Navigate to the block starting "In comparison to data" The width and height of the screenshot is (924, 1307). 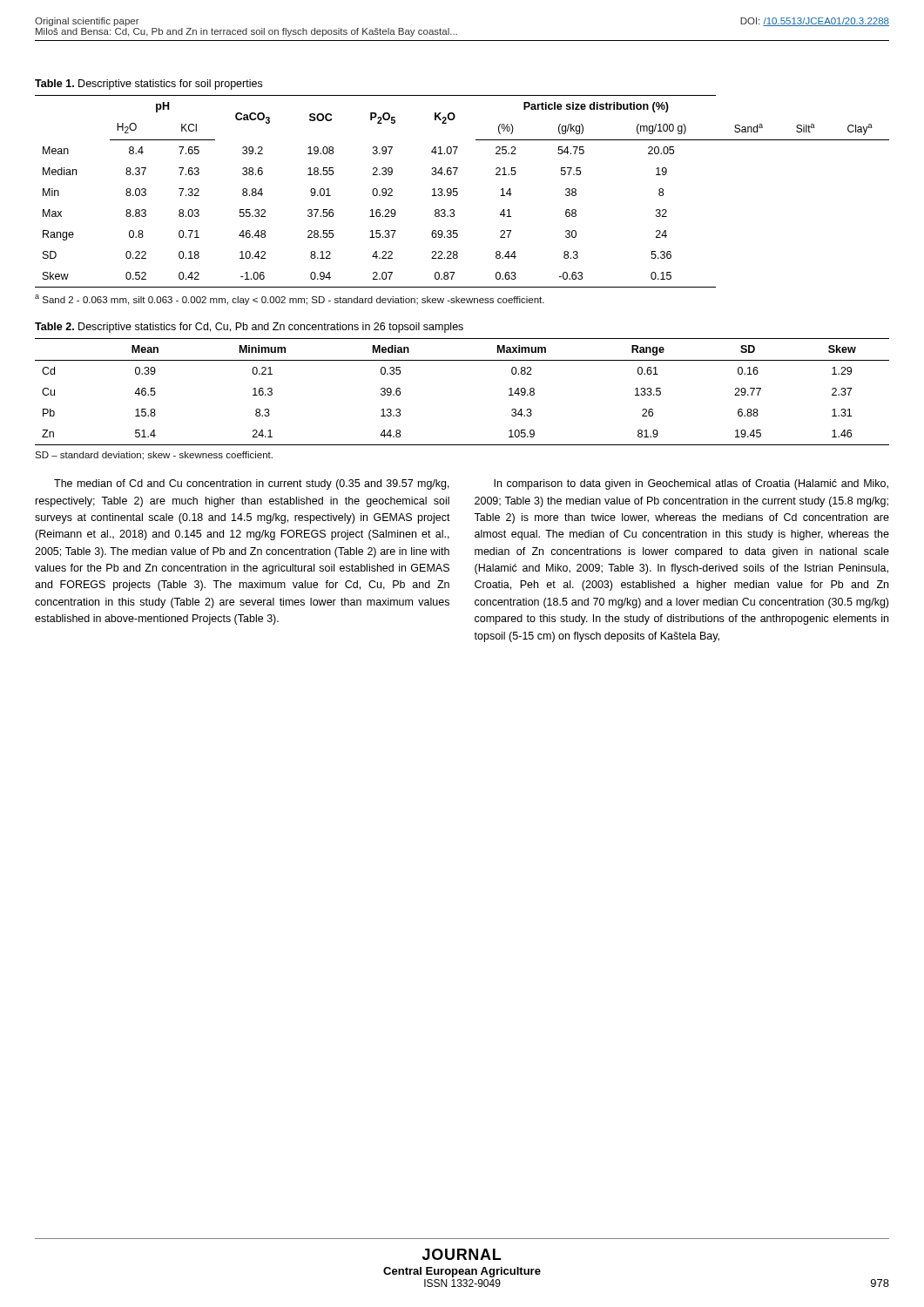click(682, 560)
